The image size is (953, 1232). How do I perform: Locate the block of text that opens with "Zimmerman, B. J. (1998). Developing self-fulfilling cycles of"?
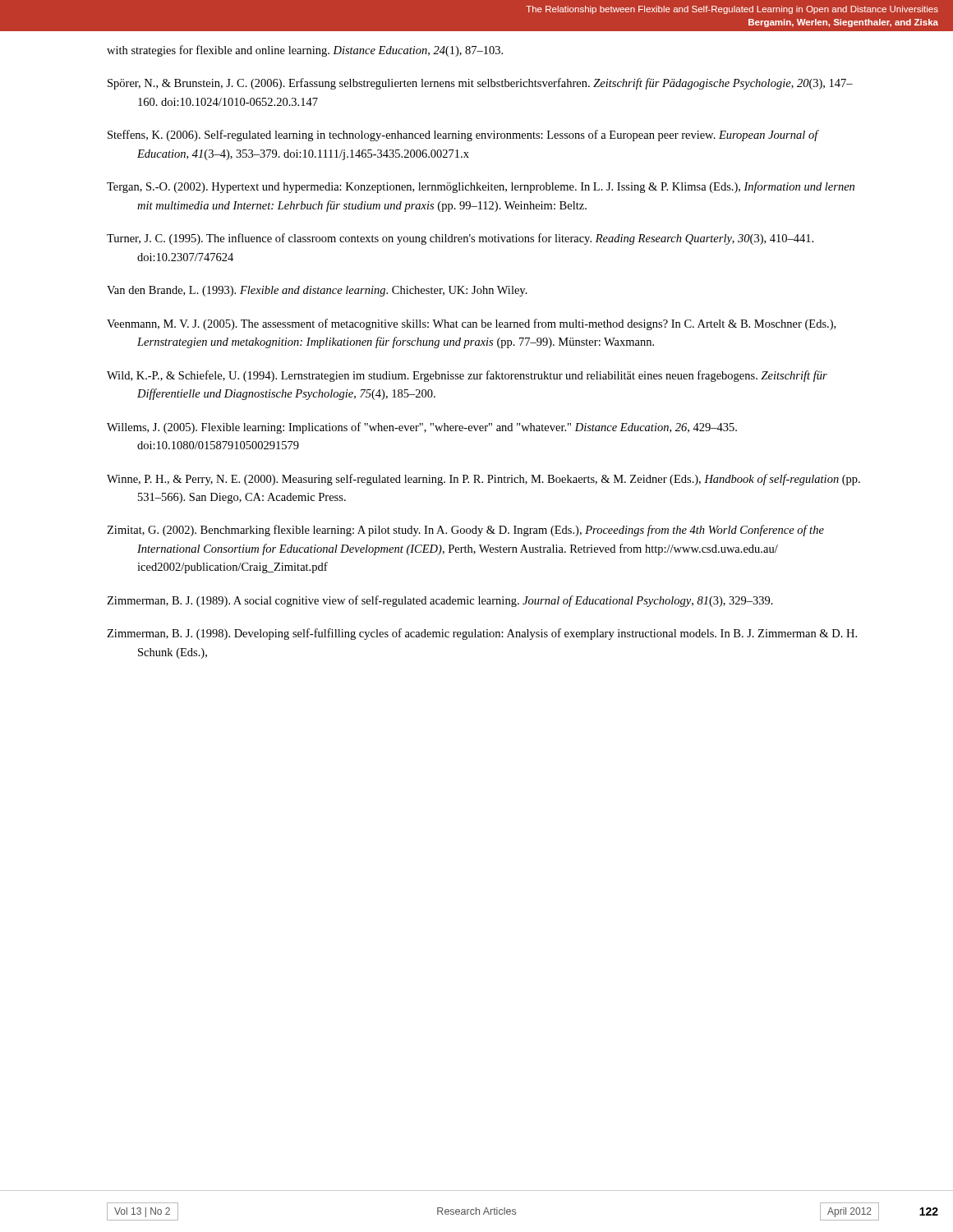point(482,643)
